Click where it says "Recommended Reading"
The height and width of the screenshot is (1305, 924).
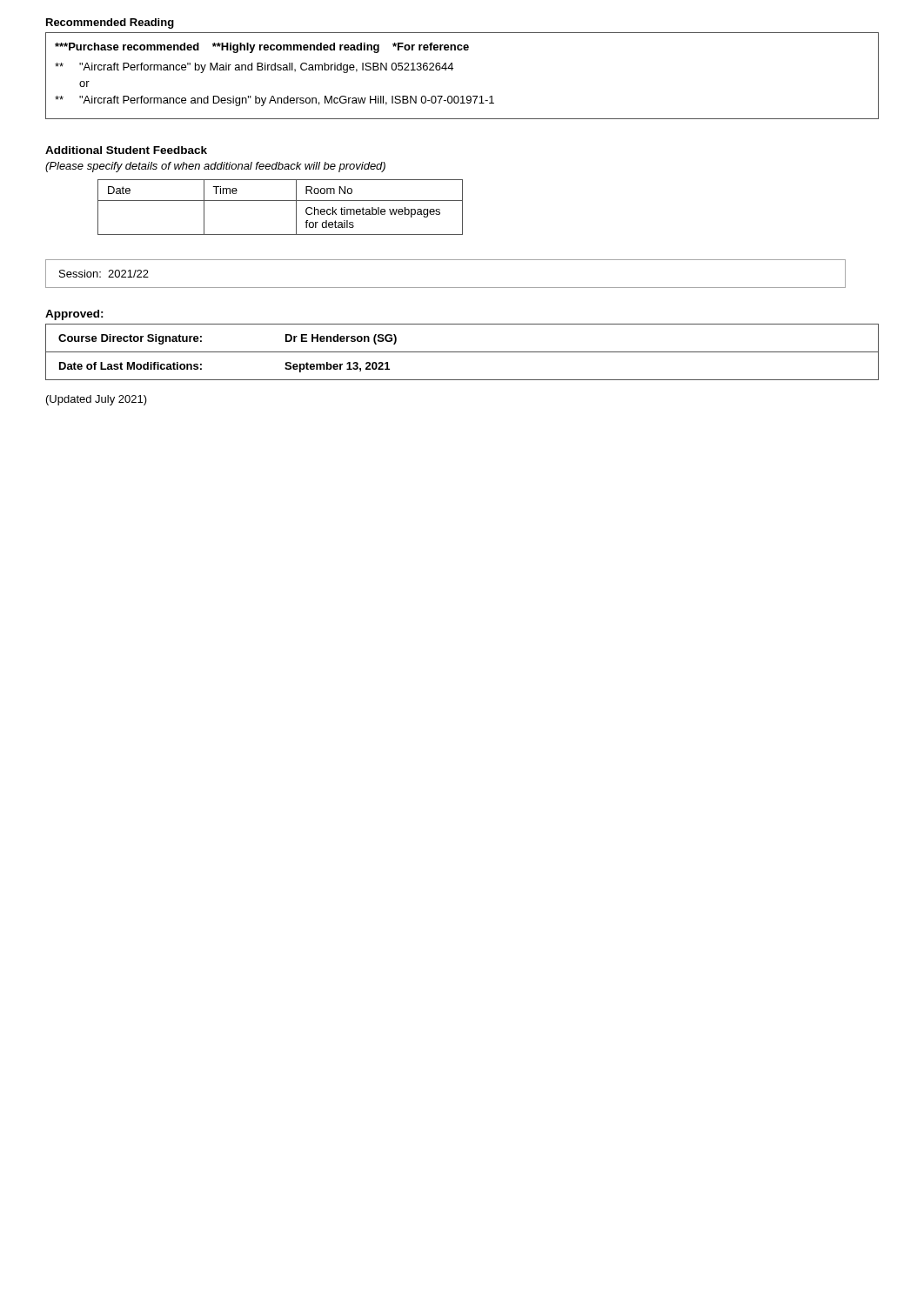tap(110, 22)
